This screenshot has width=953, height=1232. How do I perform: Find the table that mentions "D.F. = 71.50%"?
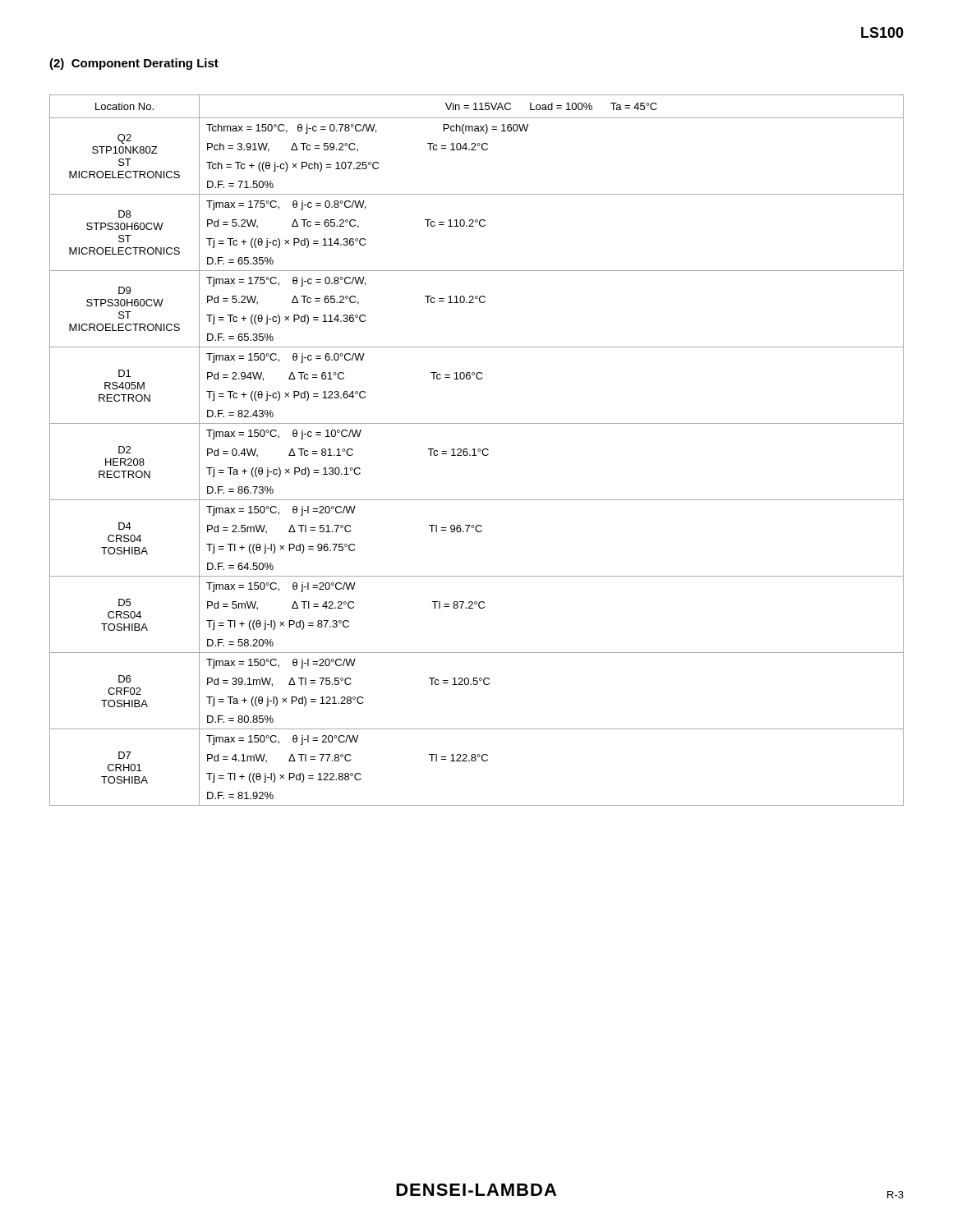tap(476, 450)
